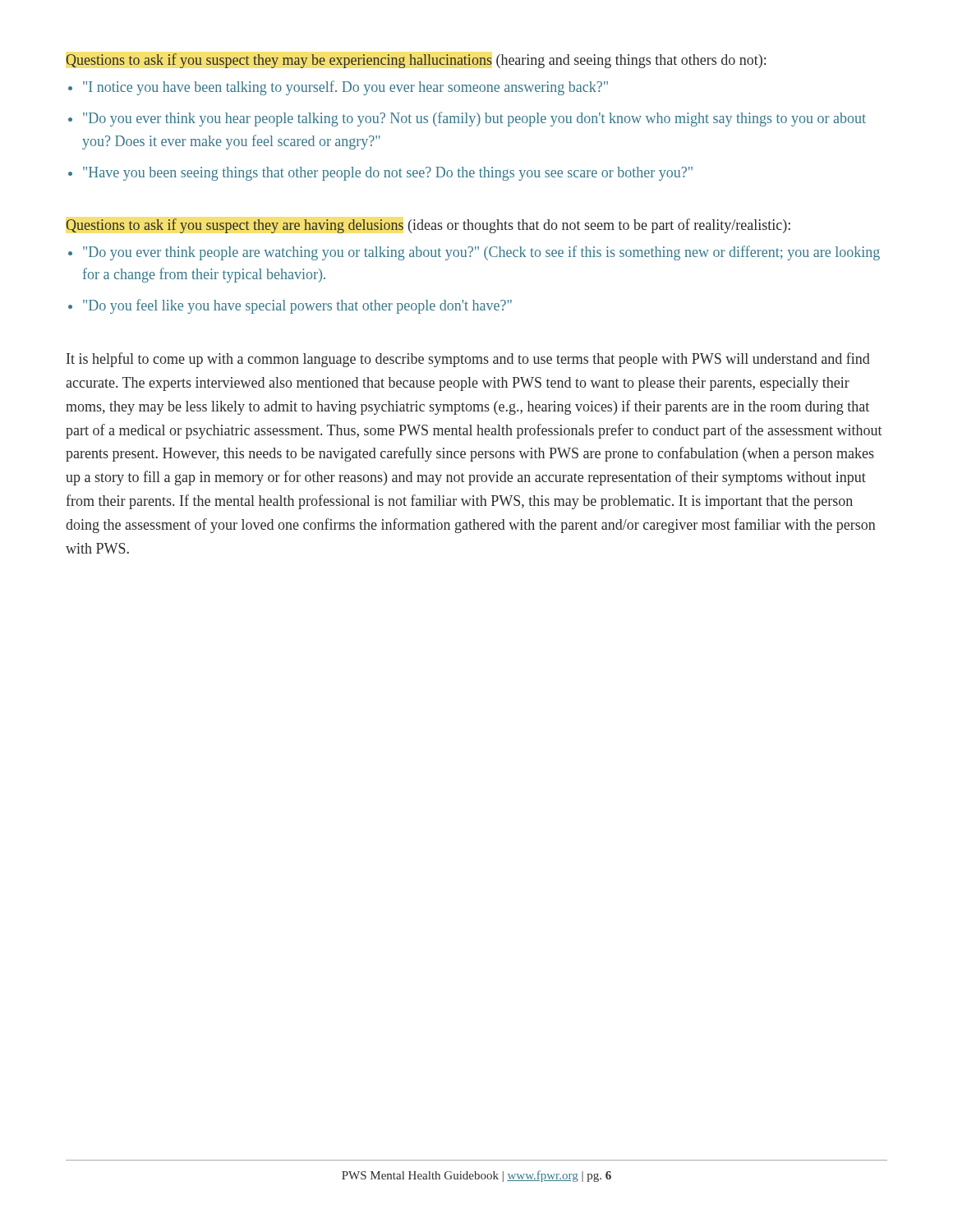Navigate to the block starting ""I notice you have been talking"
The height and width of the screenshot is (1232, 953).
click(345, 87)
